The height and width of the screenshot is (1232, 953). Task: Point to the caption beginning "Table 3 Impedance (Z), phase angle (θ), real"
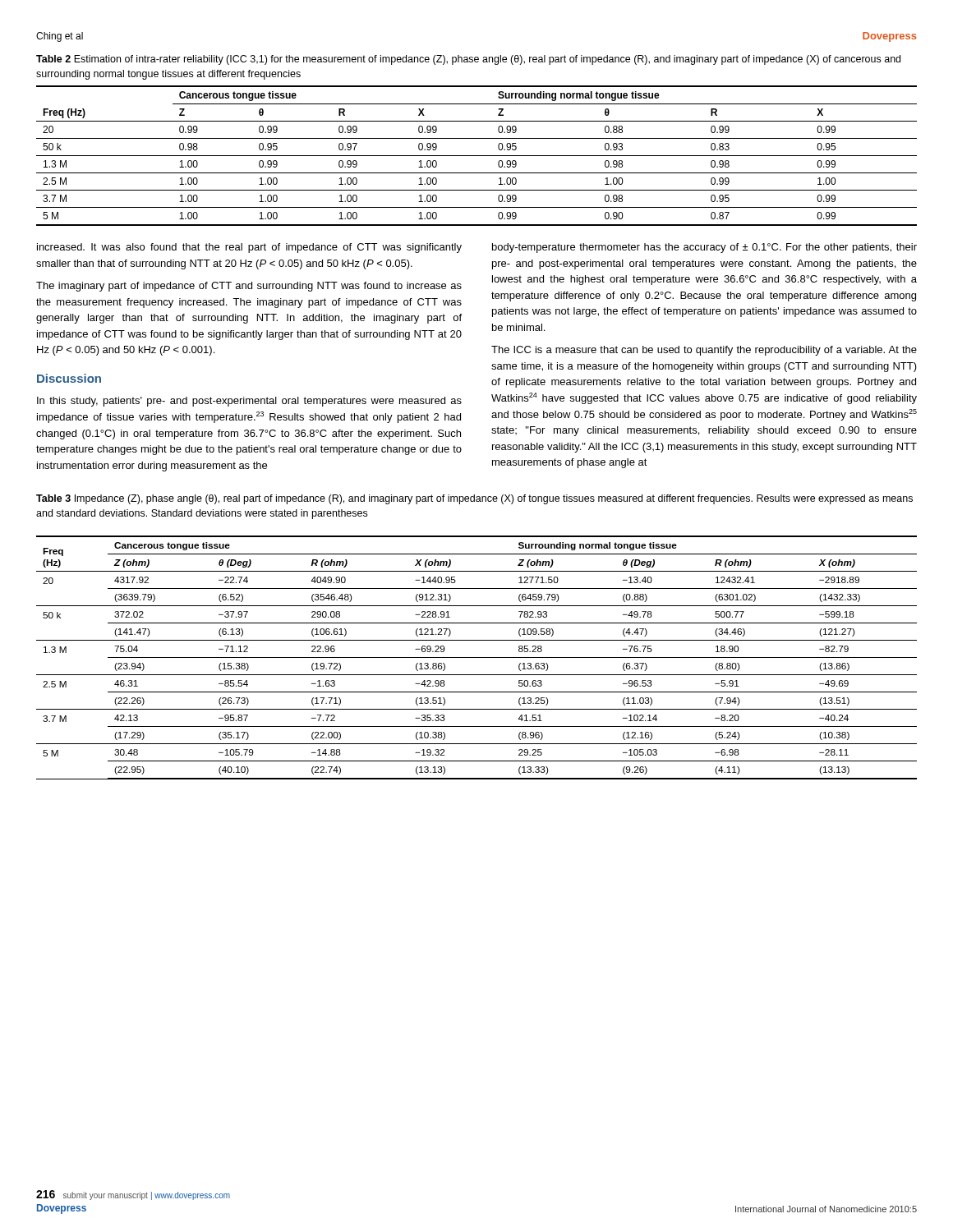(475, 506)
